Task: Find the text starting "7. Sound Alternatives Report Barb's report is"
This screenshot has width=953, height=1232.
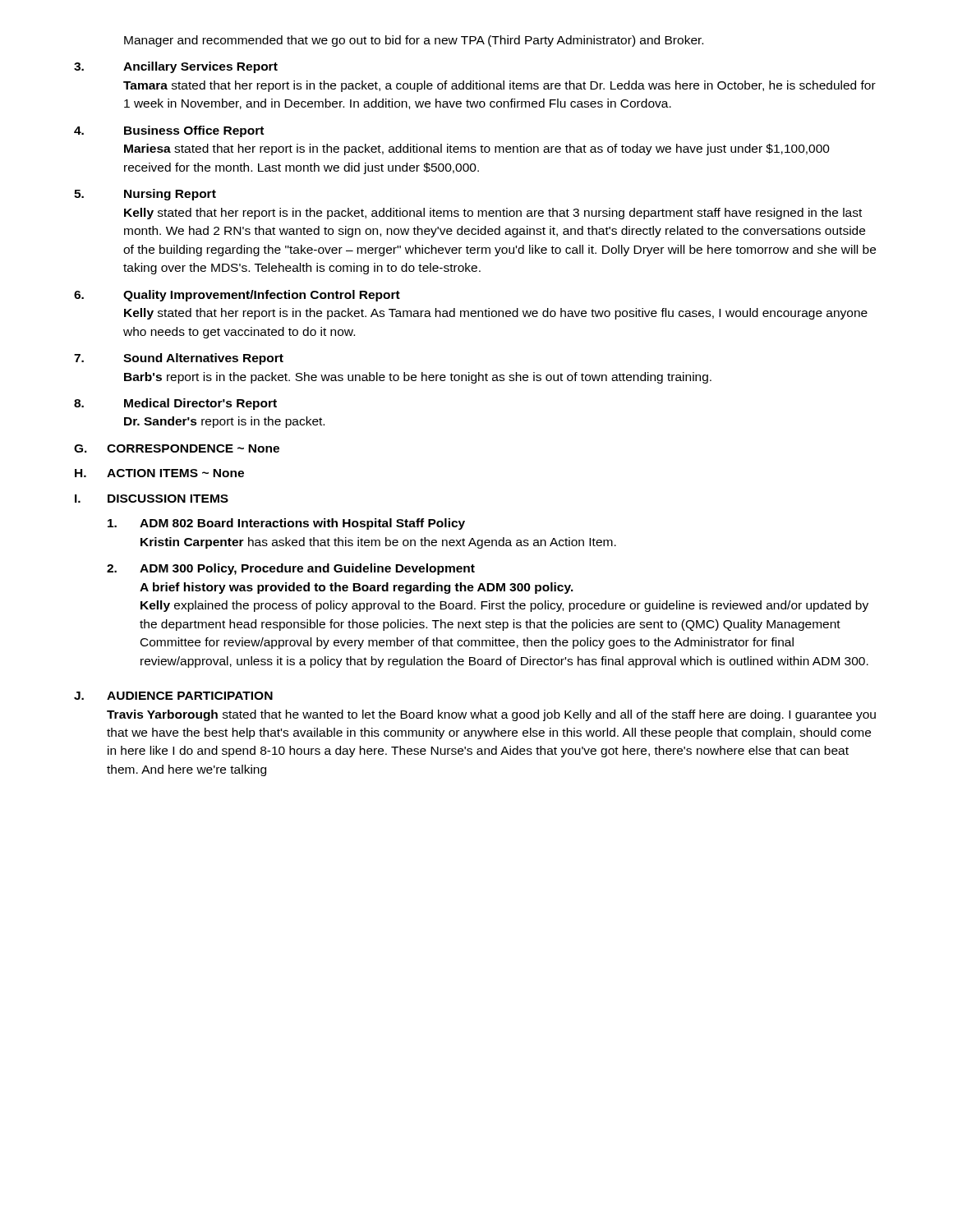Action: (476, 368)
